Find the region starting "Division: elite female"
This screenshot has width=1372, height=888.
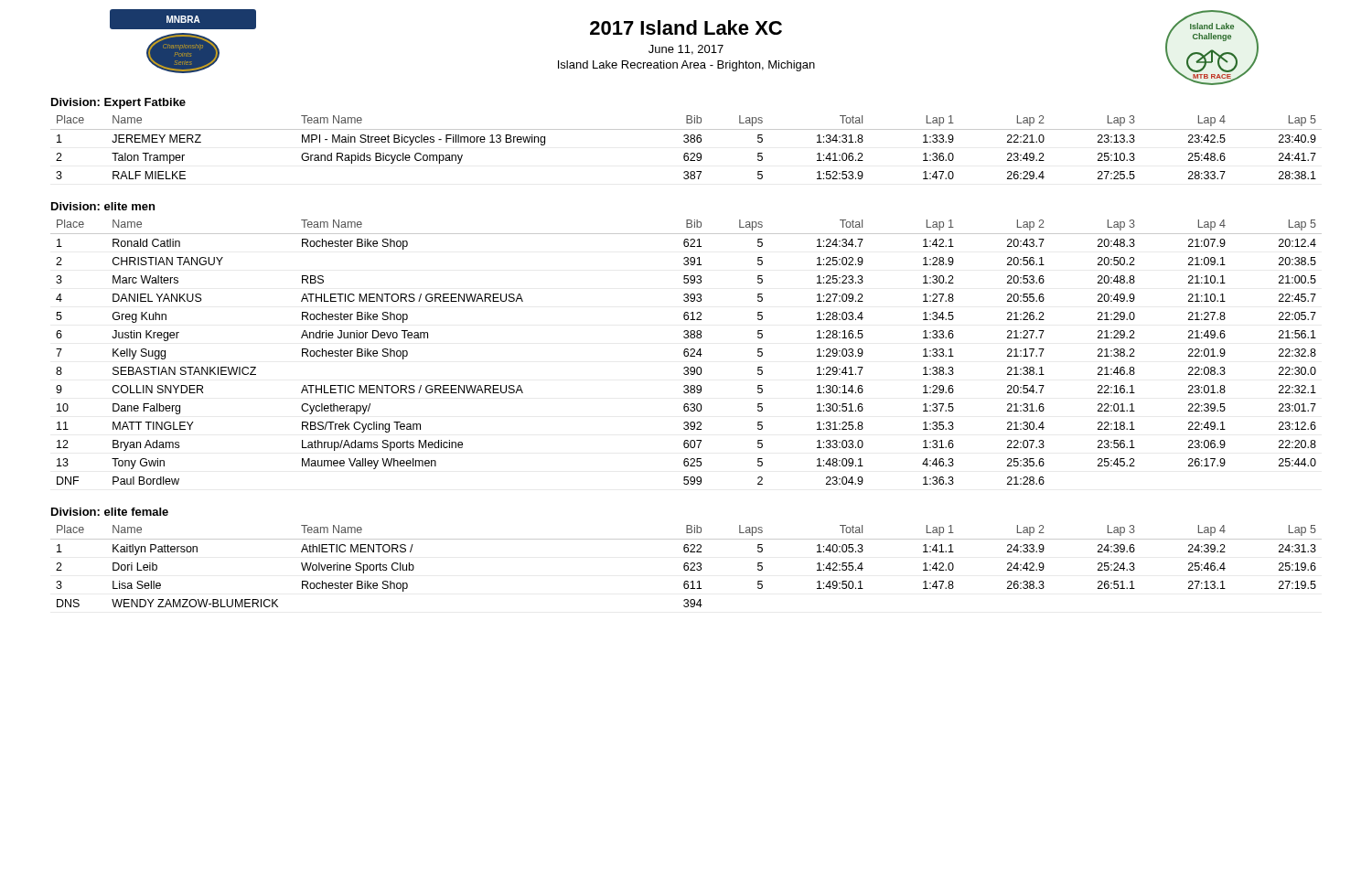tap(109, 512)
